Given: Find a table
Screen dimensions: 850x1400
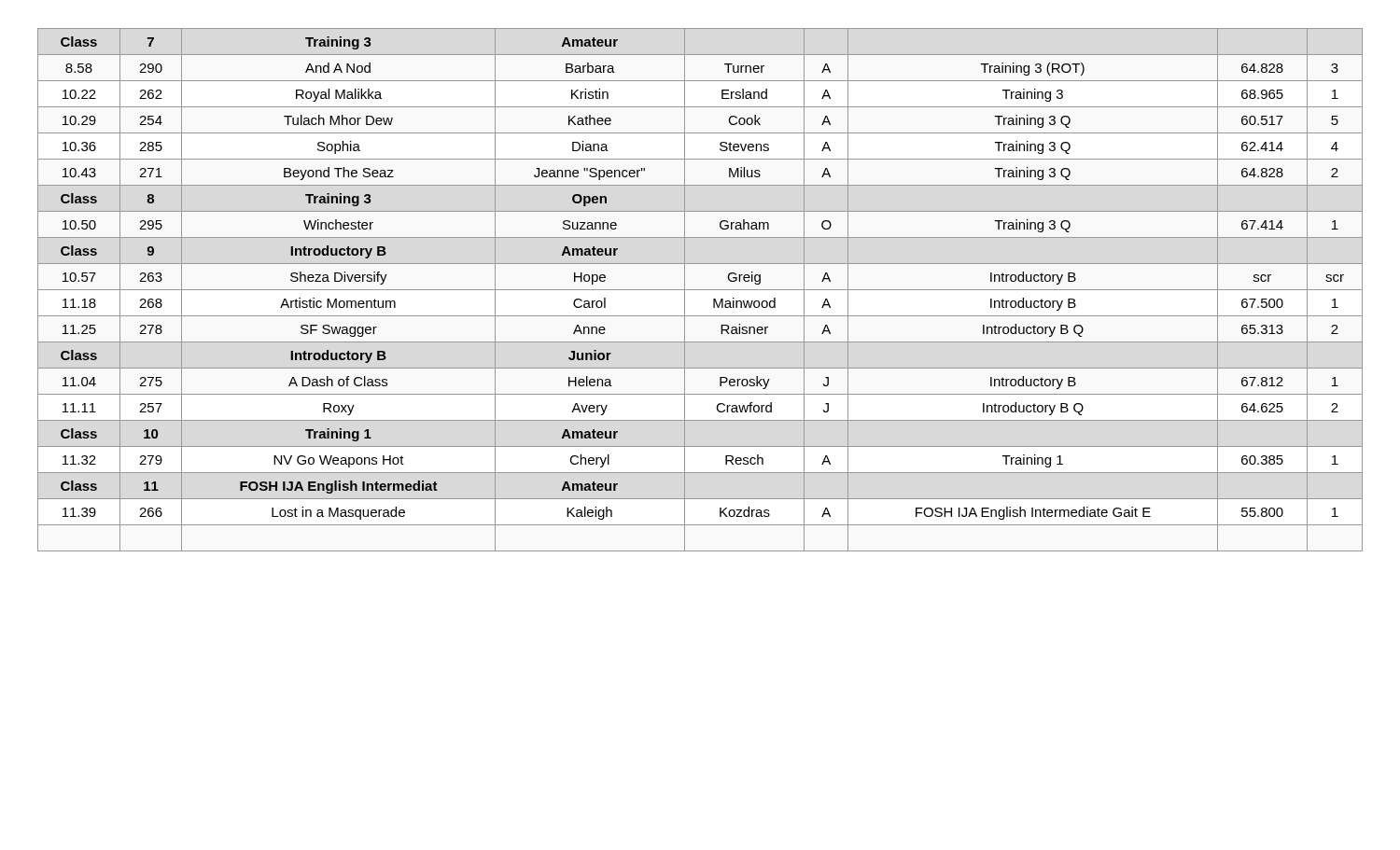Looking at the screenshot, I should (700, 290).
